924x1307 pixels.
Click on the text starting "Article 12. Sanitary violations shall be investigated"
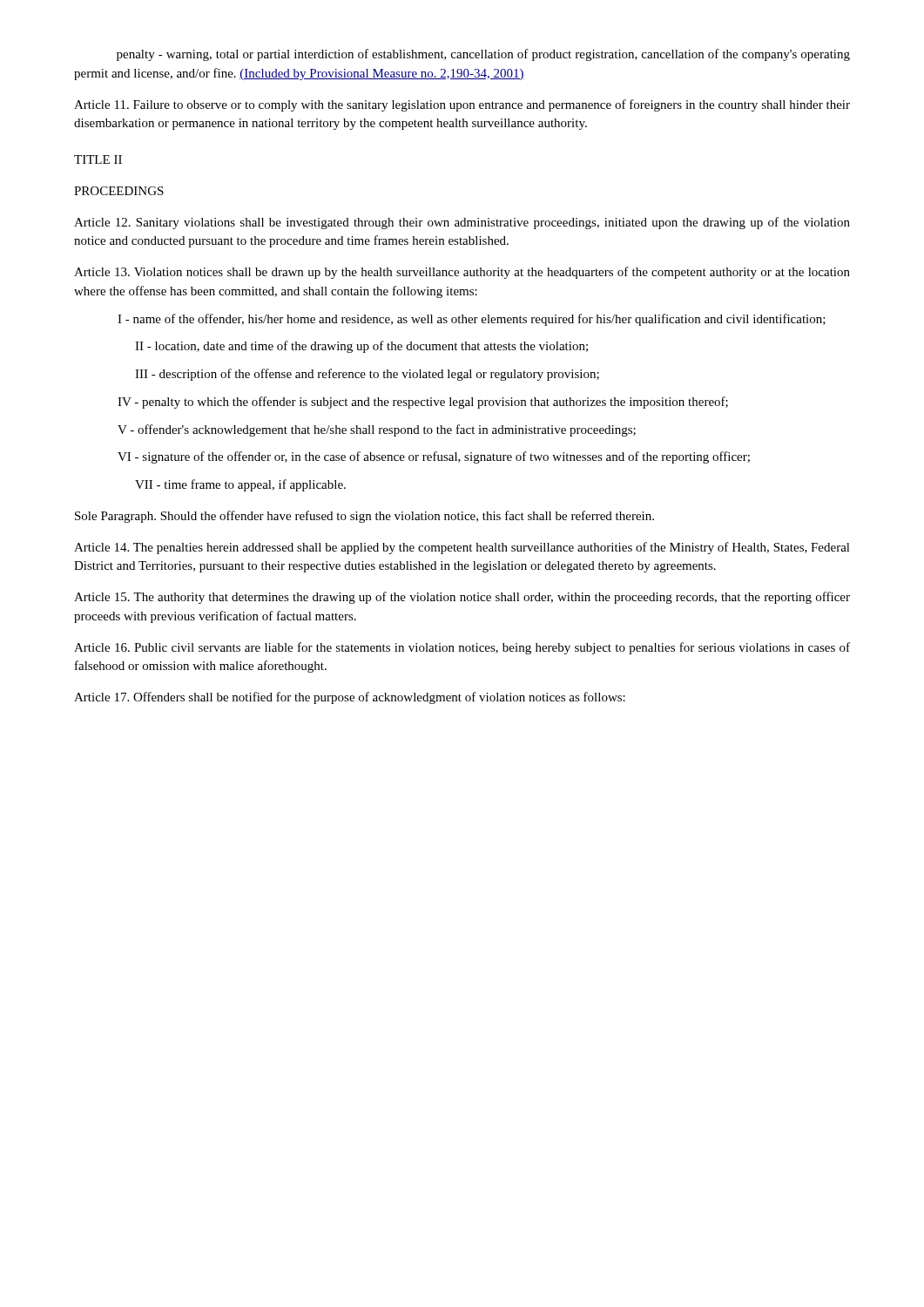click(462, 231)
